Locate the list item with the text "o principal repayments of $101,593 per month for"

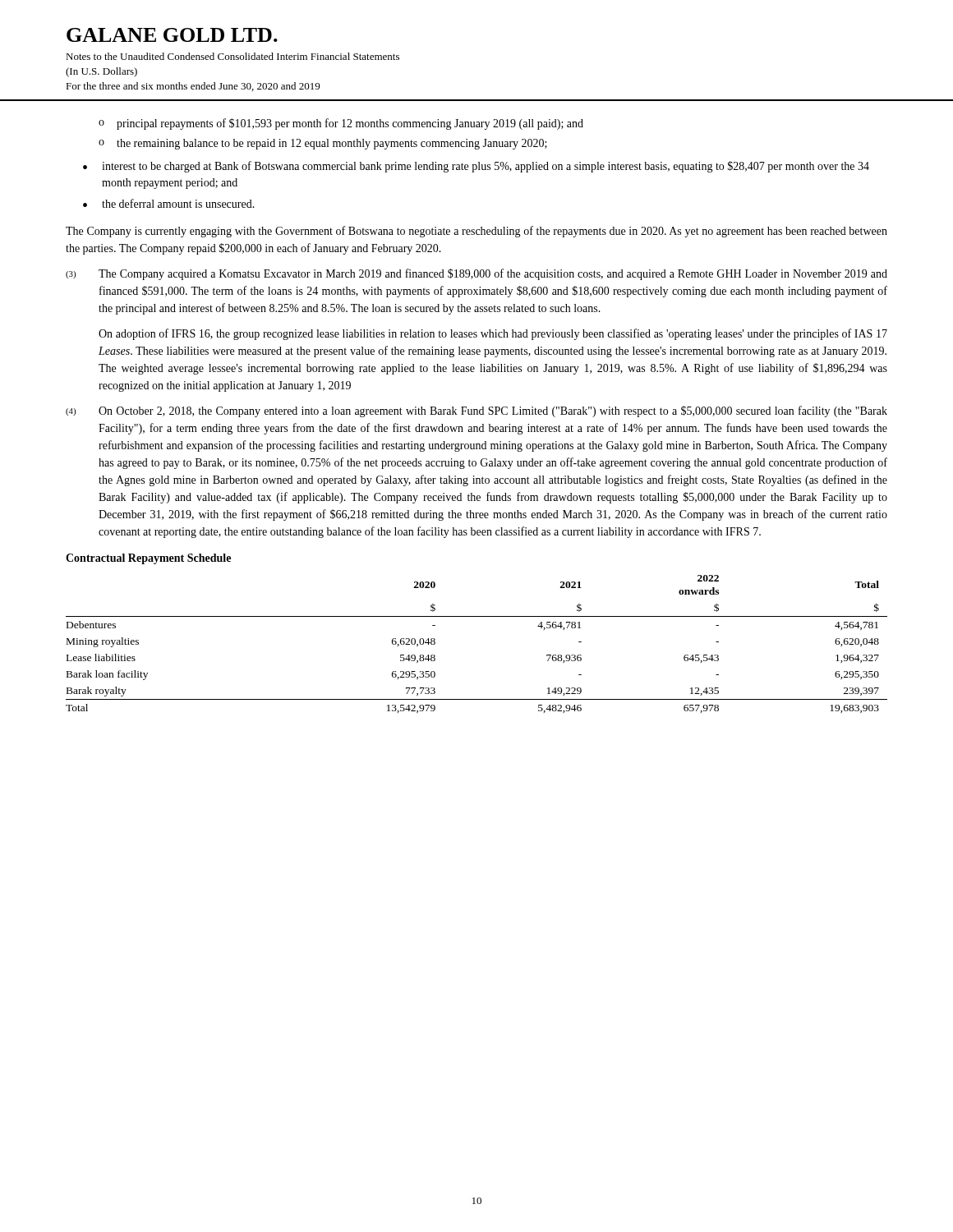(x=493, y=124)
